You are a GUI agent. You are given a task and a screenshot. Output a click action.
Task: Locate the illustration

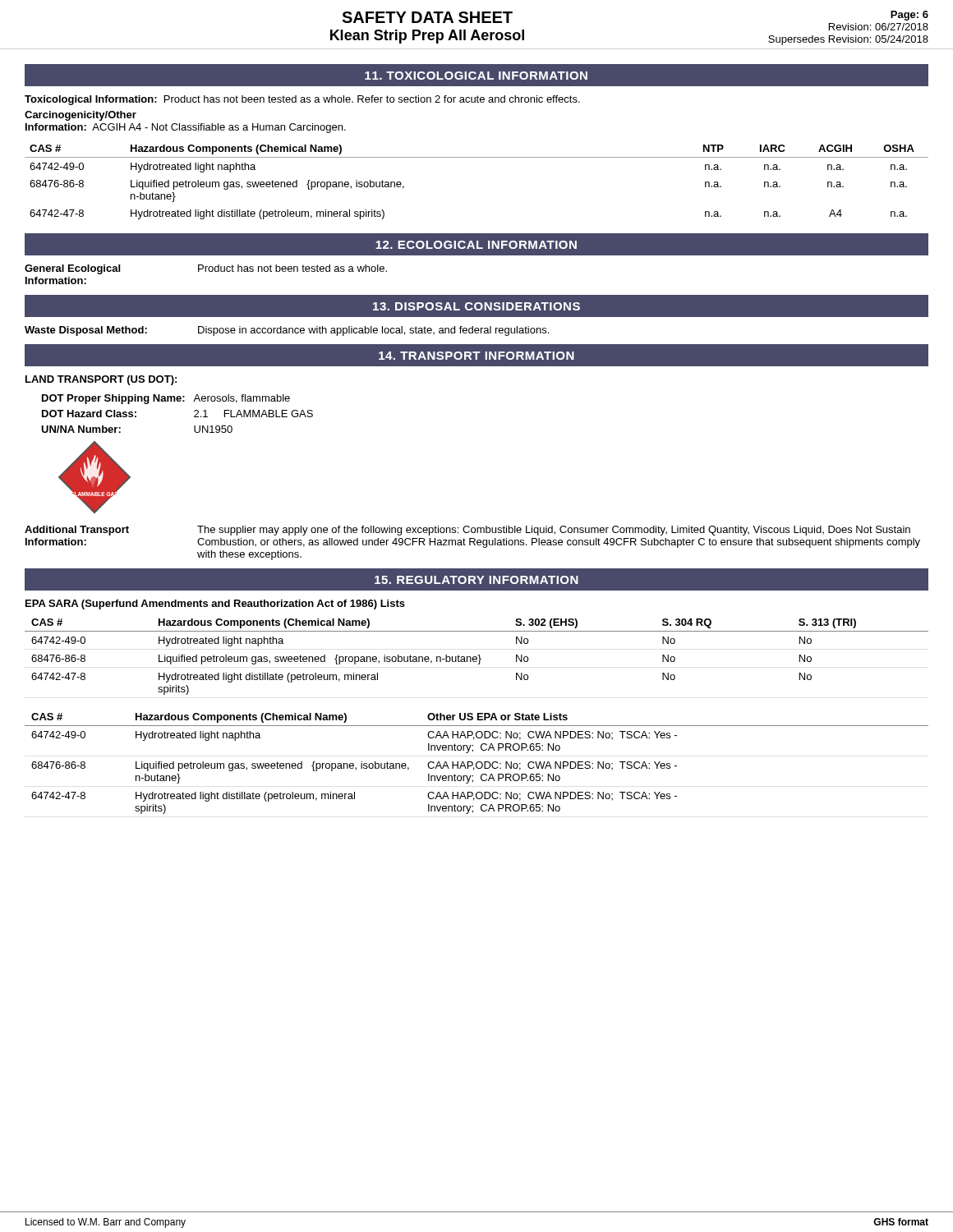tap(94, 478)
